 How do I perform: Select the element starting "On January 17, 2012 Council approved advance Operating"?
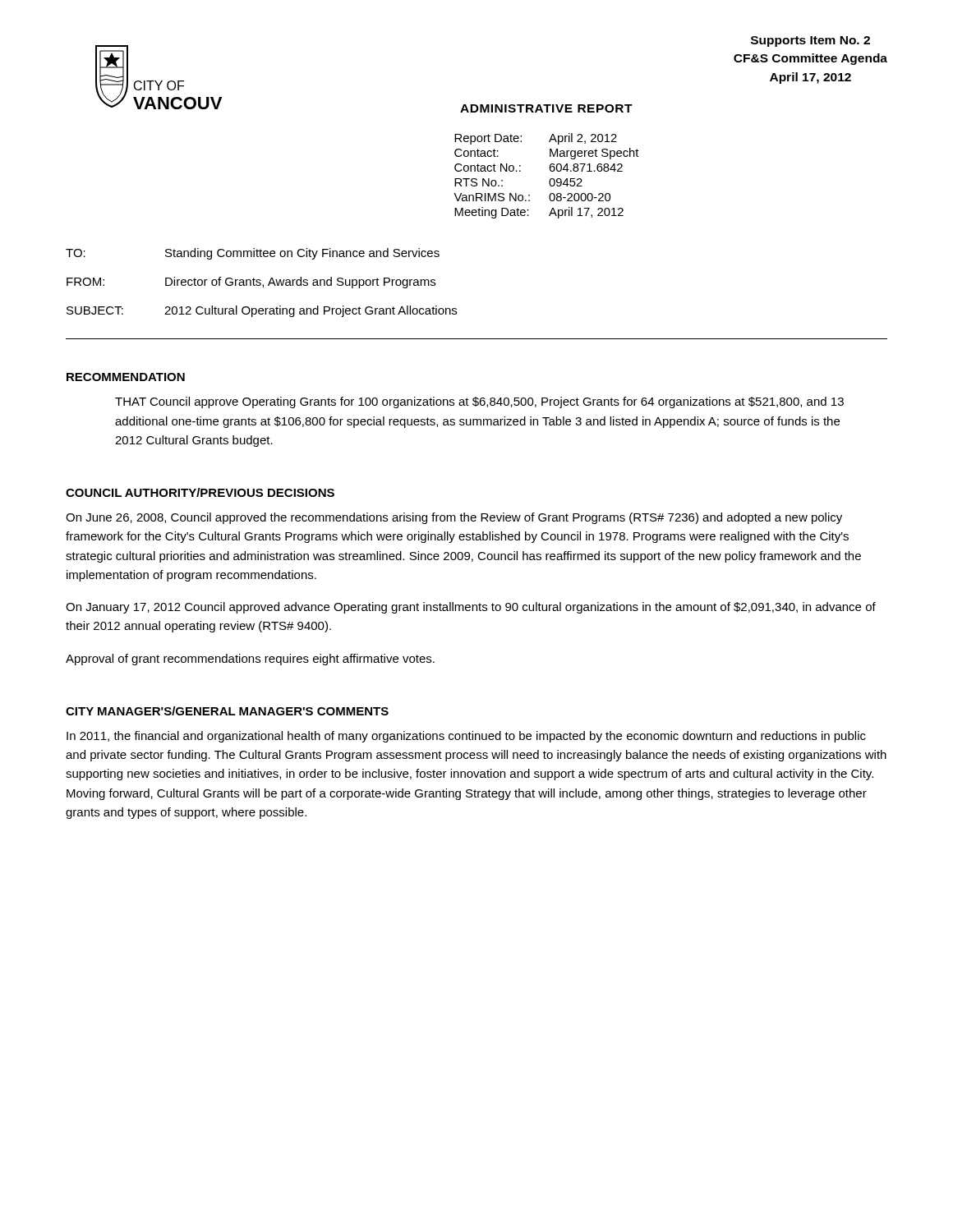[x=471, y=616]
